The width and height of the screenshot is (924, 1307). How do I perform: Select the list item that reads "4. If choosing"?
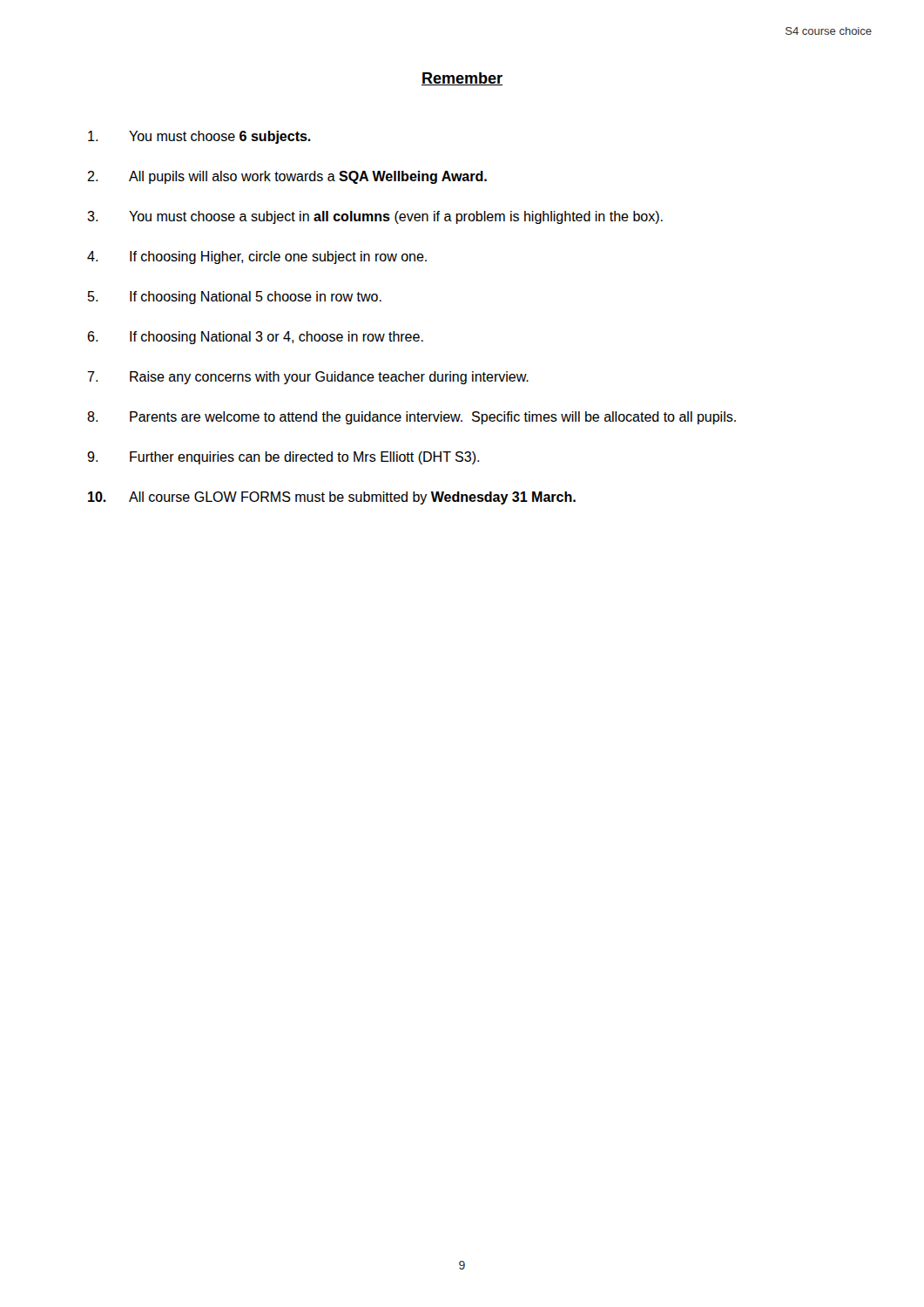point(257,257)
